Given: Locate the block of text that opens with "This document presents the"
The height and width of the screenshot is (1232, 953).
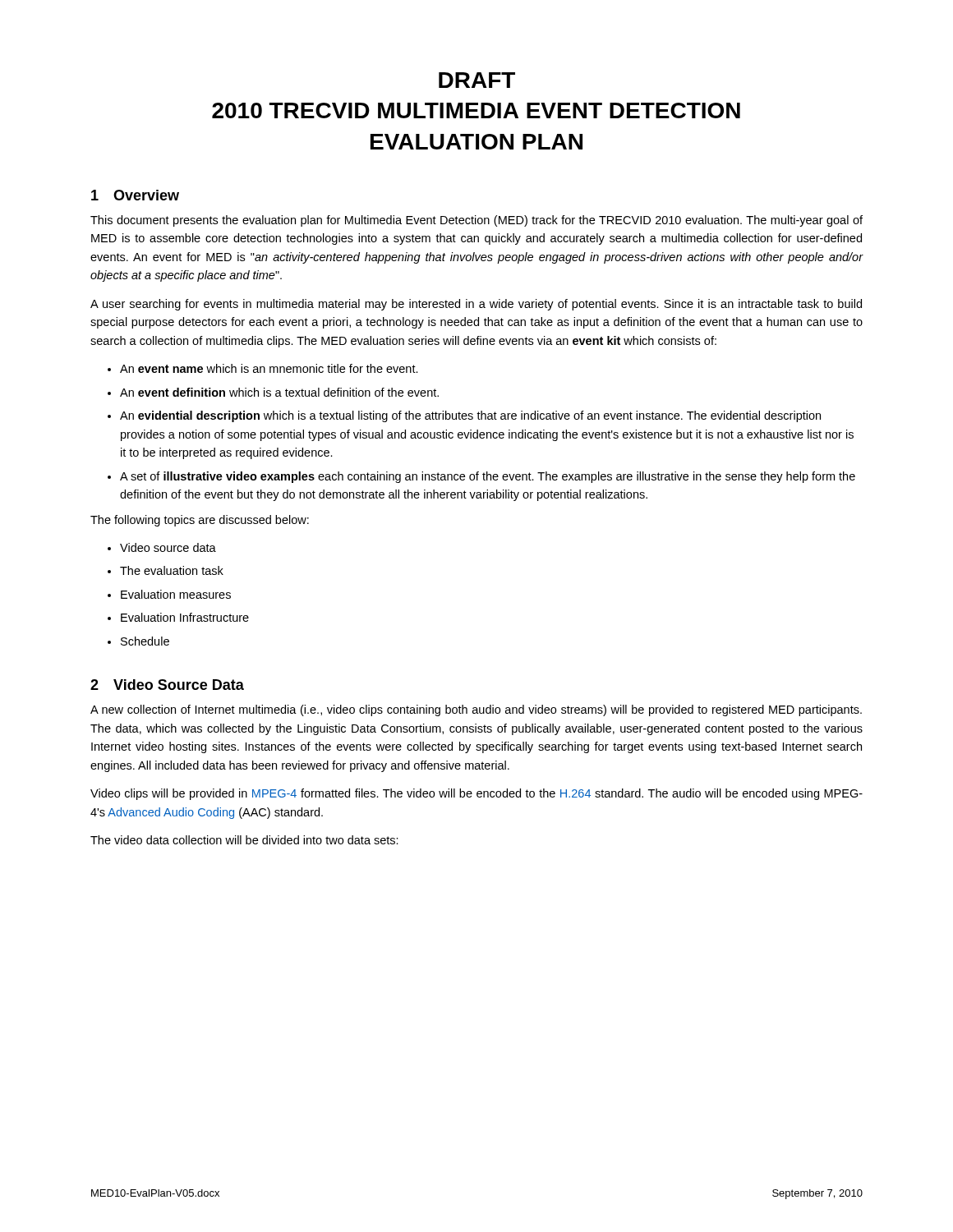Looking at the screenshot, I should (x=476, y=248).
